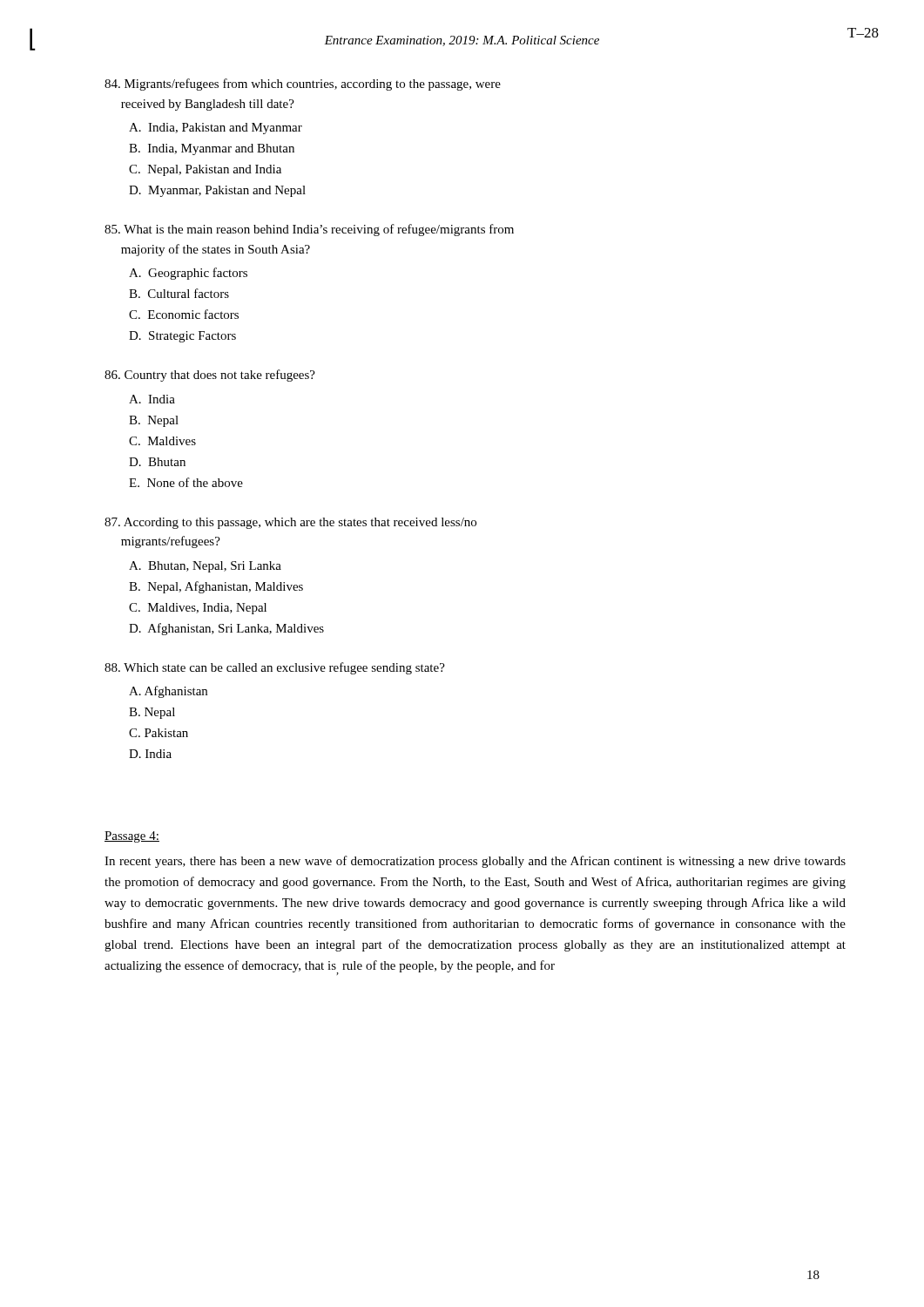Select the section header containing "Passage 4:"

pos(132,836)
